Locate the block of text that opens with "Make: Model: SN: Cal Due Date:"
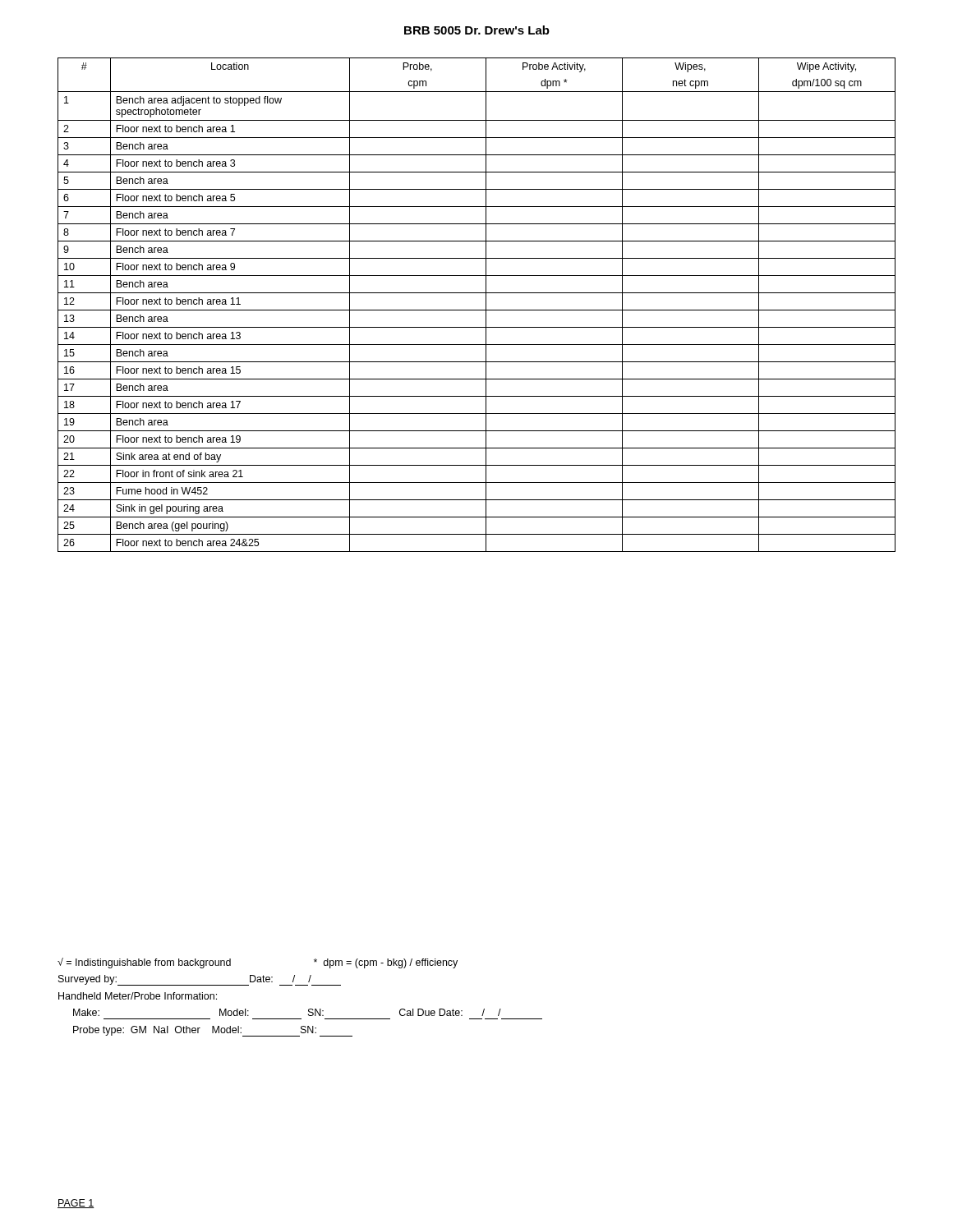This screenshot has width=953, height=1232. (307, 1013)
